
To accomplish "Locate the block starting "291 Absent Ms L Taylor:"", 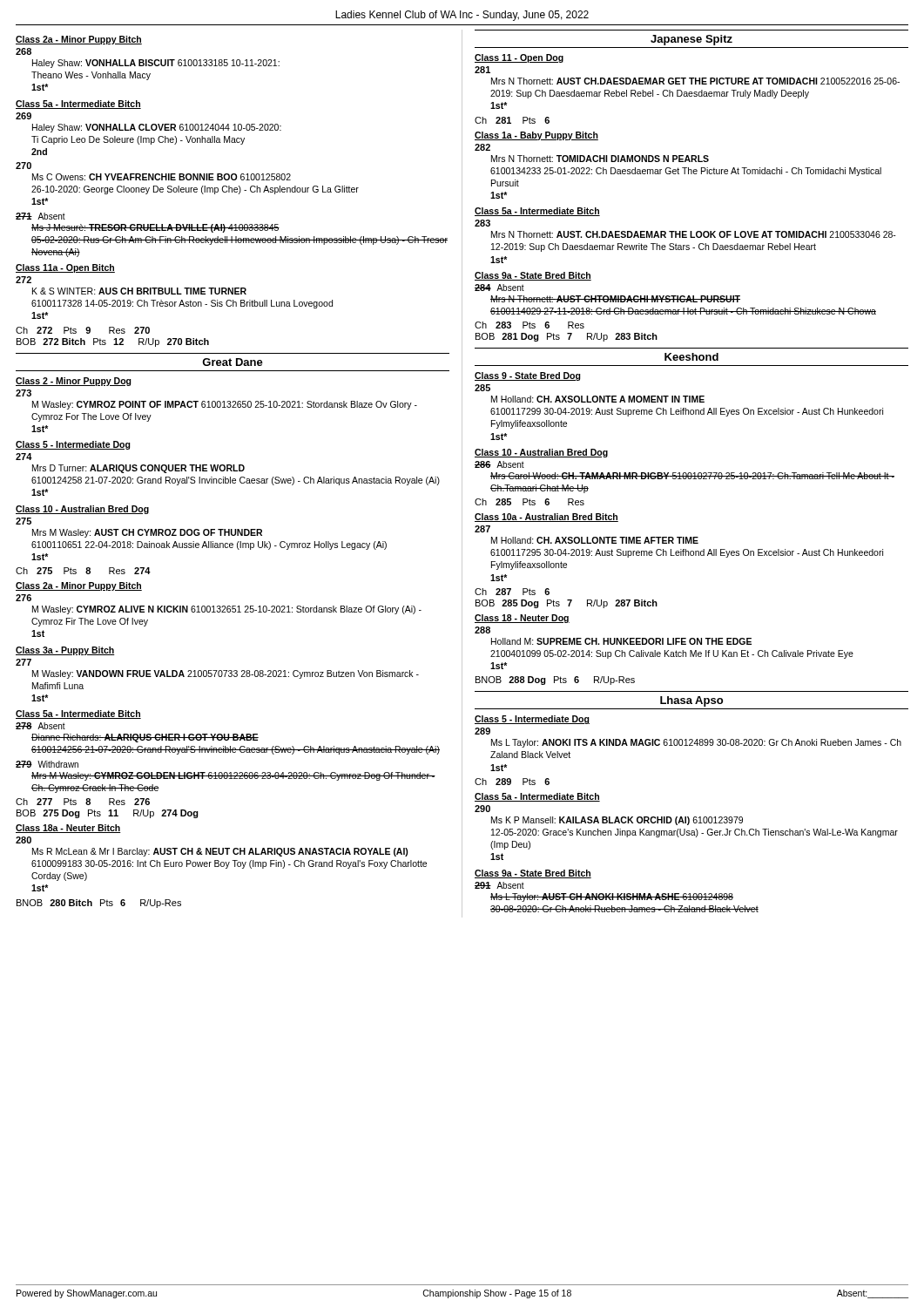I will pyautogui.click(x=691, y=897).
